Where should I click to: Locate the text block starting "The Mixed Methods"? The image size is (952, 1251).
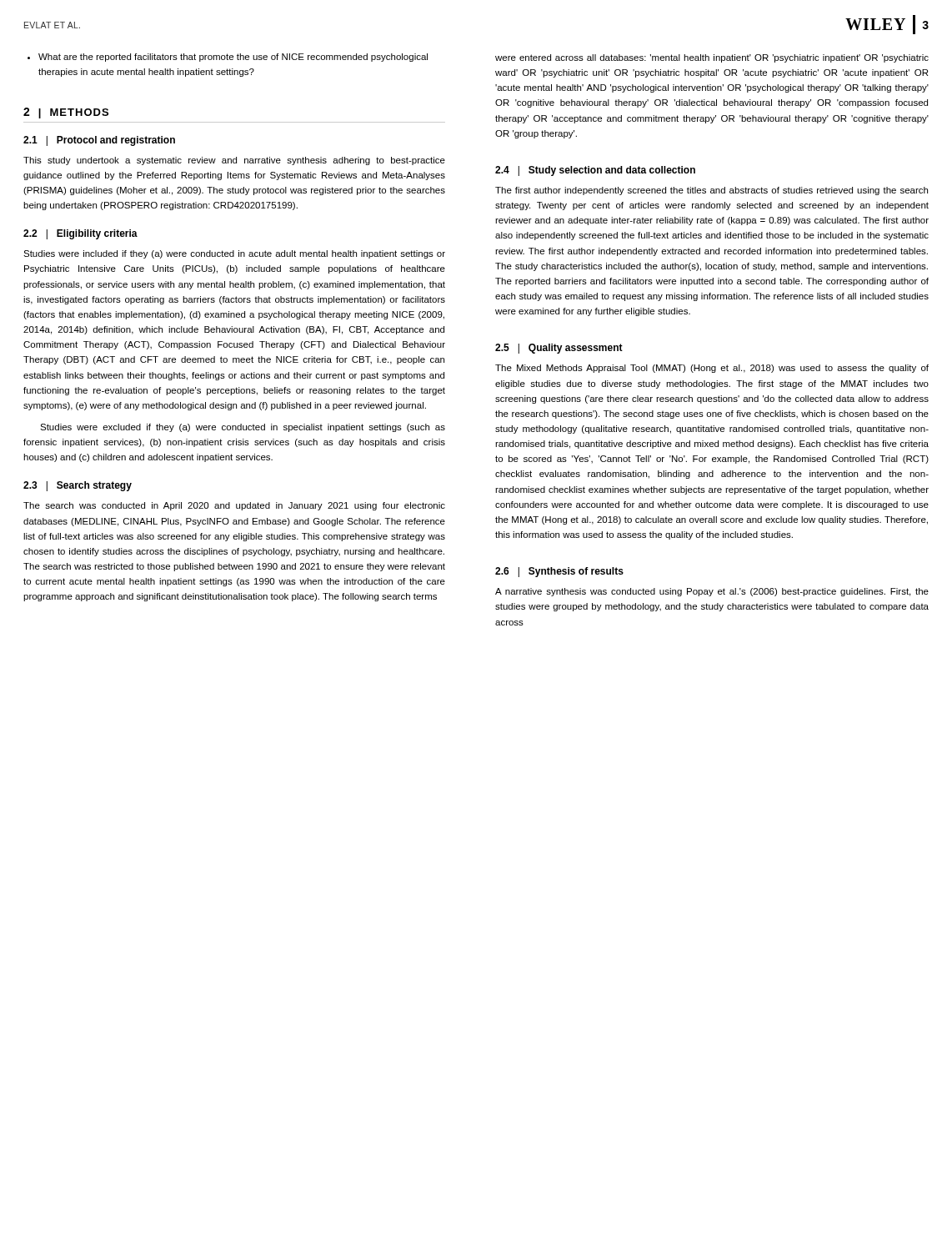point(712,451)
